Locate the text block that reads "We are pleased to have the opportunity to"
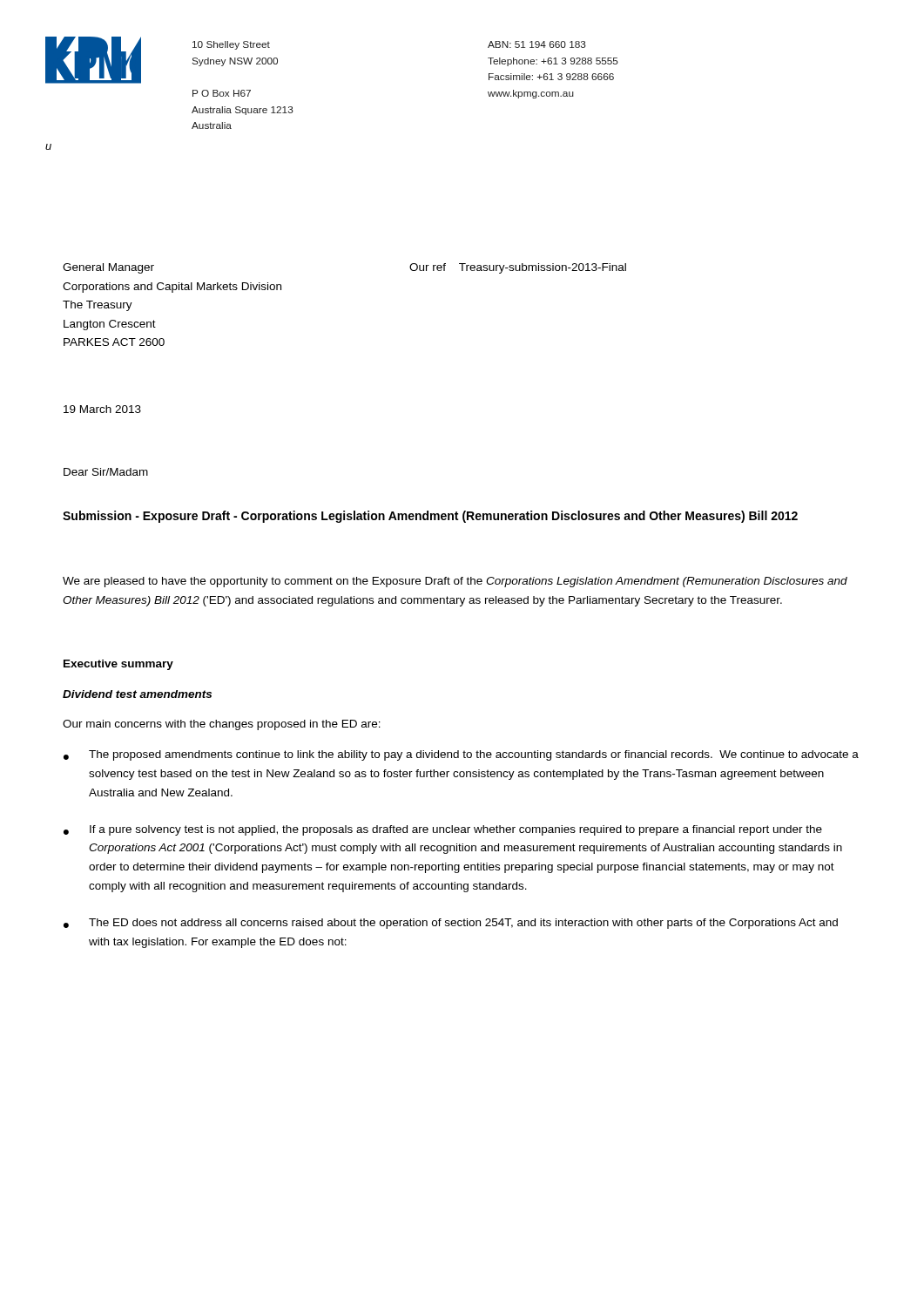Image resolution: width=924 pixels, height=1307 pixels. click(455, 590)
